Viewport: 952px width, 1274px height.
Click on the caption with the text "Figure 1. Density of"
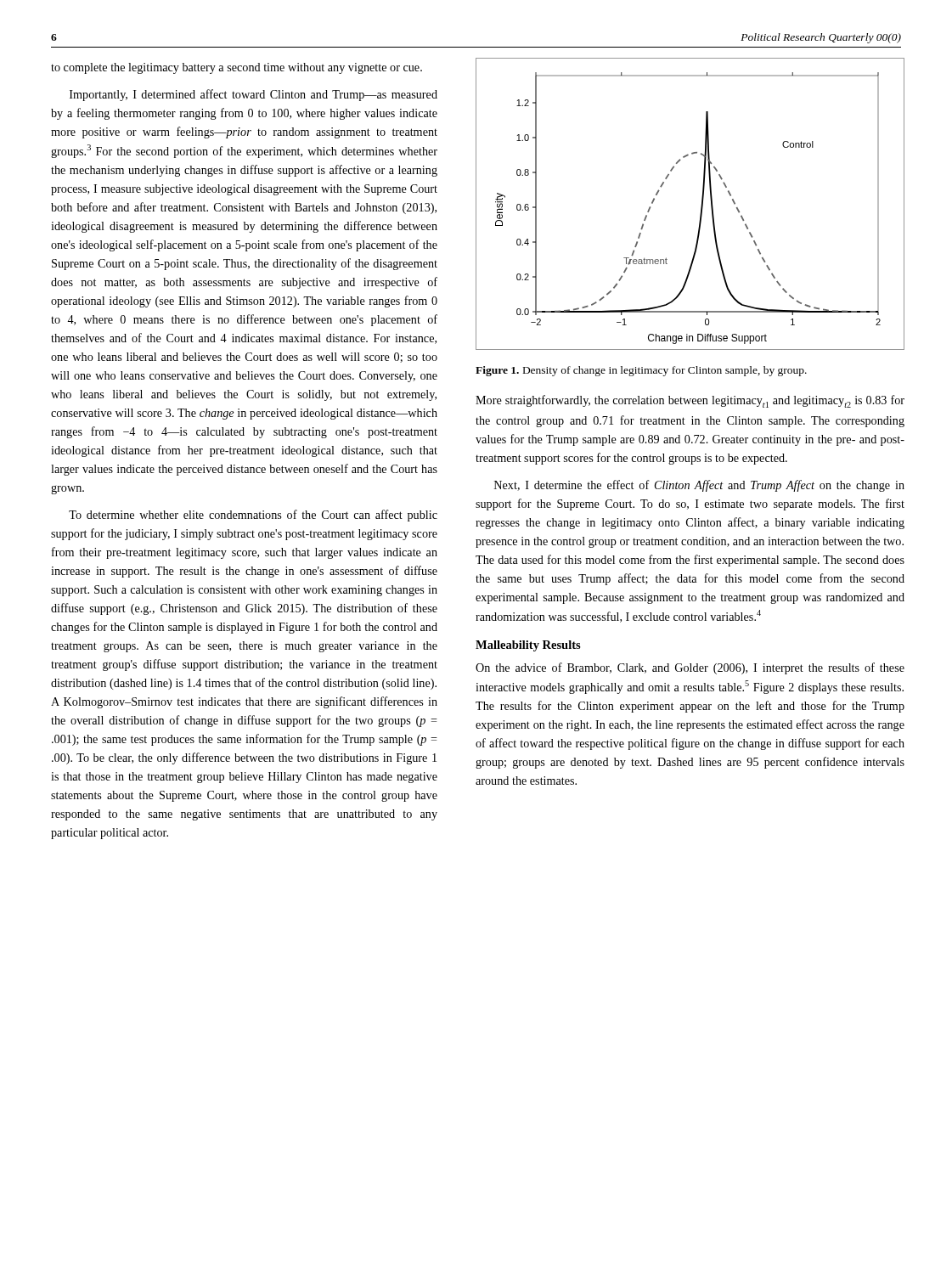coord(641,370)
